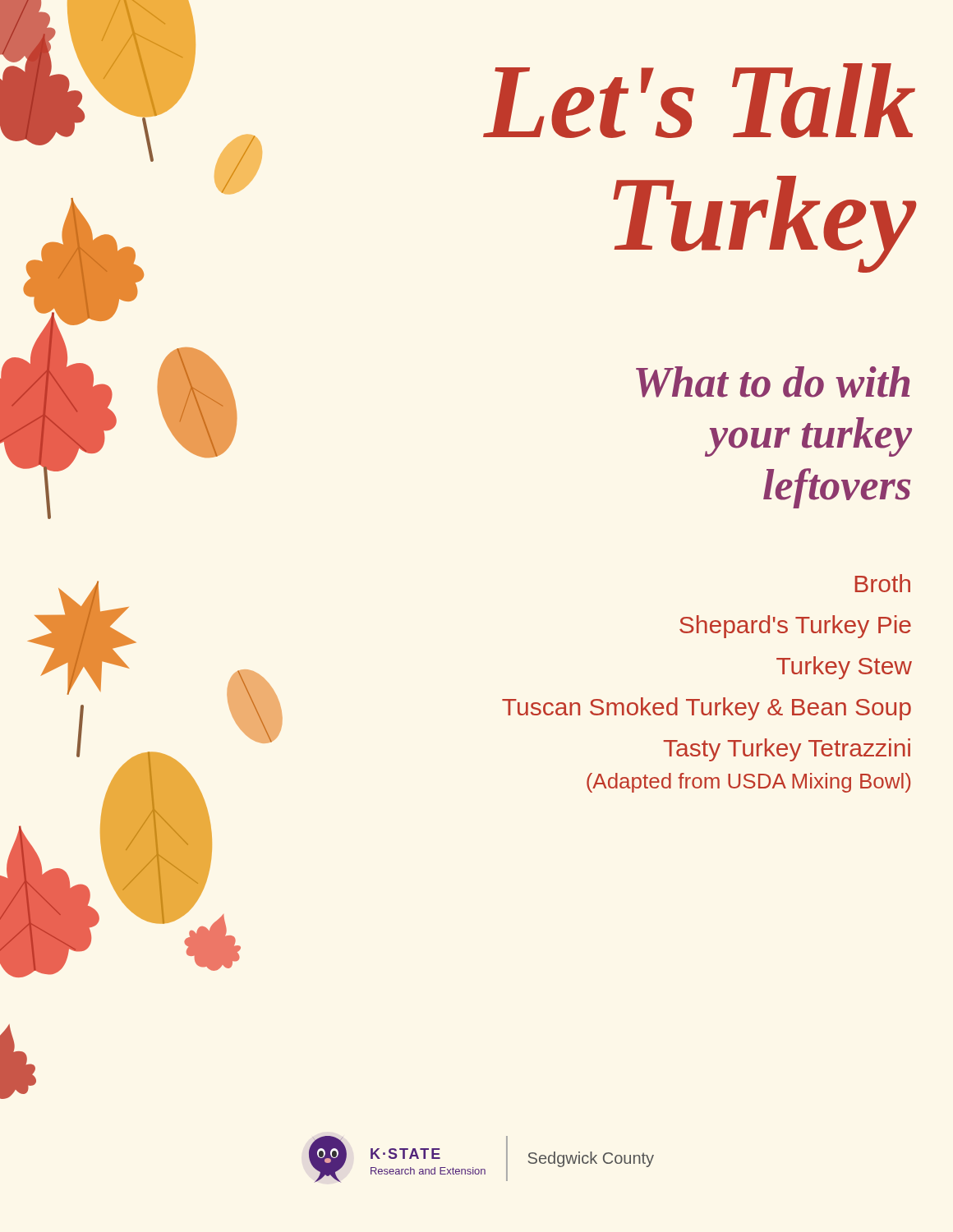Point to the section header beginning "What to do withyour"

click(773, 382)
